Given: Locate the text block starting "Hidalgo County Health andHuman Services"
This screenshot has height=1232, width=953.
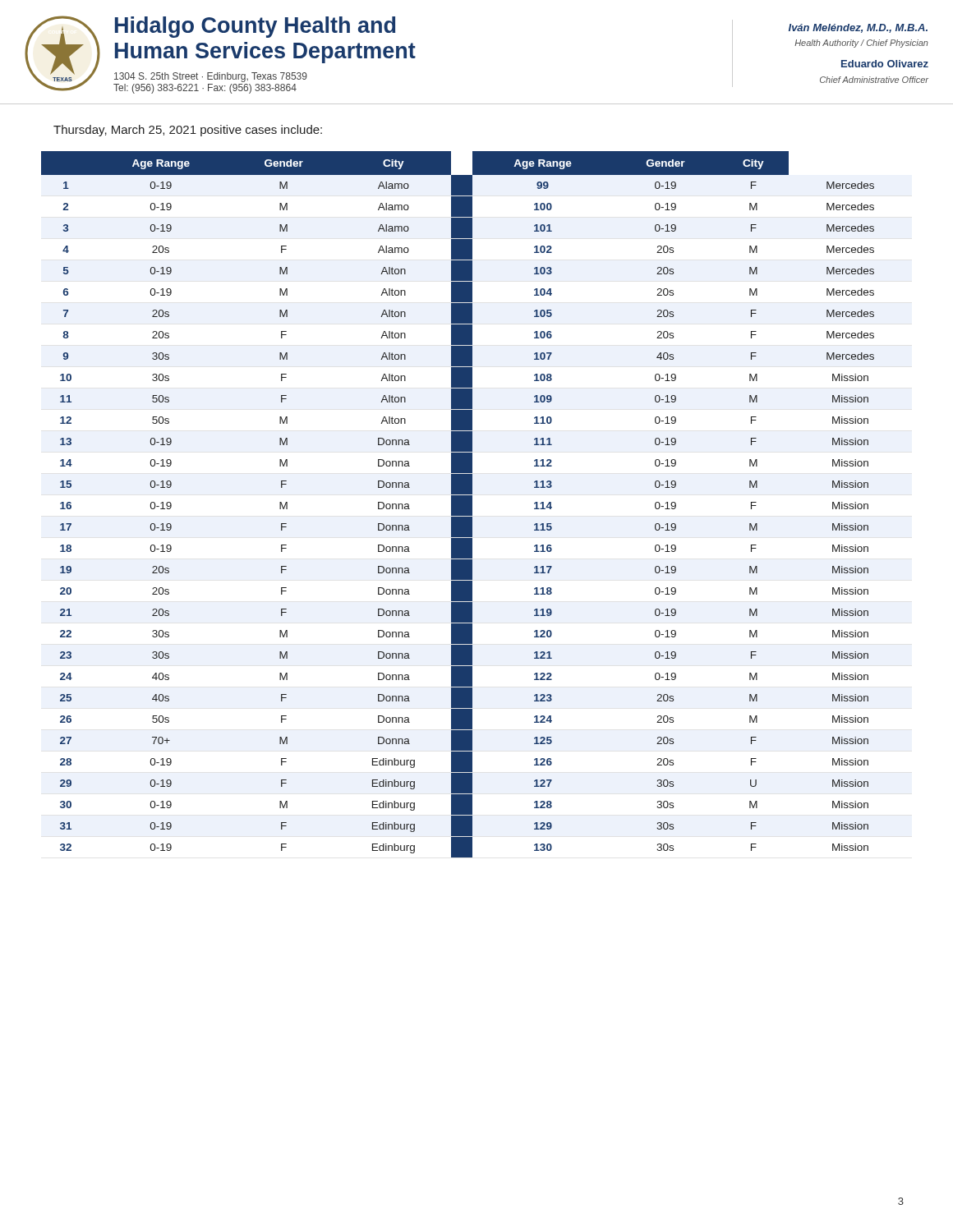Looking at the screenshot, I should (423, 53).
